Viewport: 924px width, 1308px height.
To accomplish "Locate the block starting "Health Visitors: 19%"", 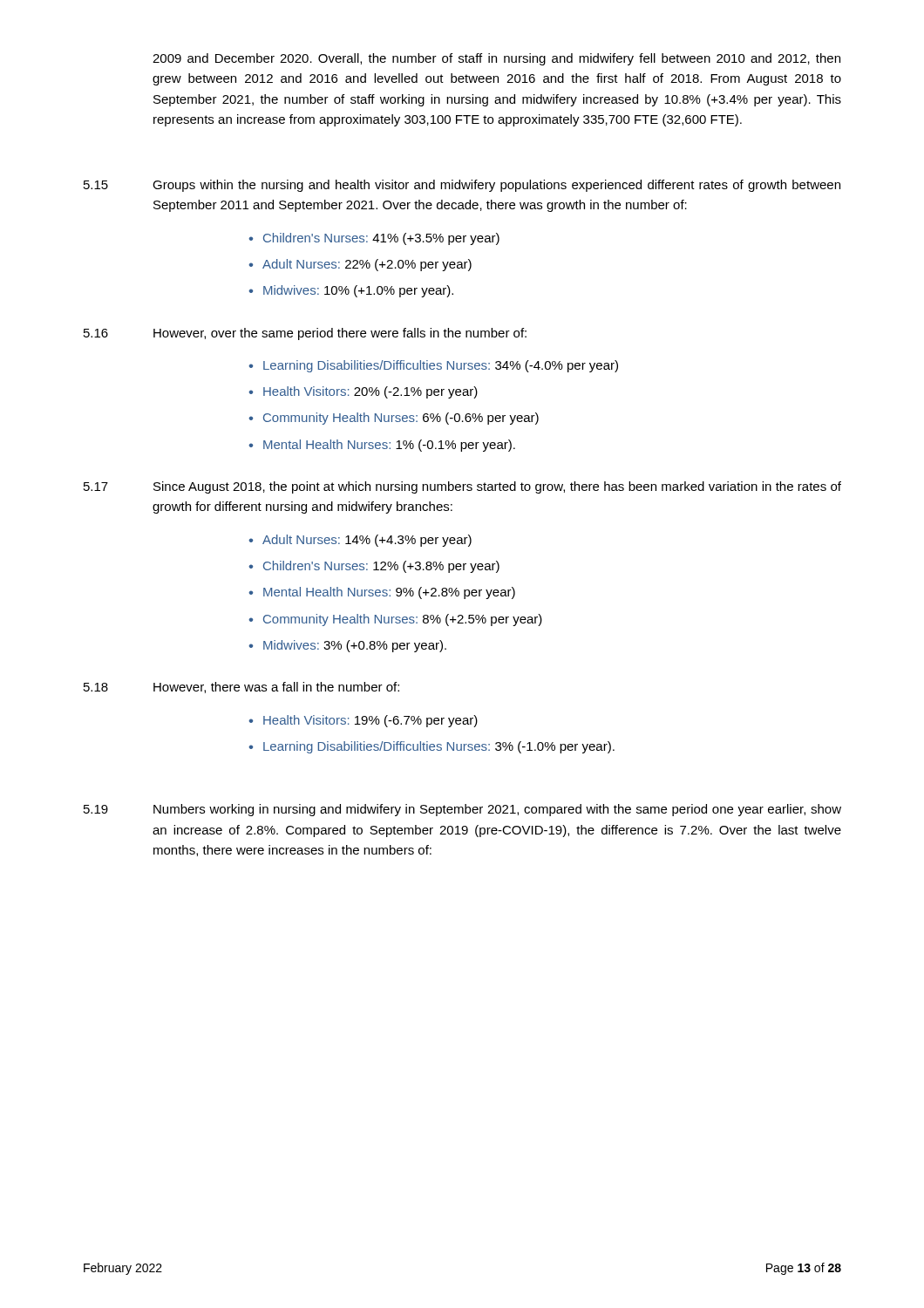I will (370, 720).
